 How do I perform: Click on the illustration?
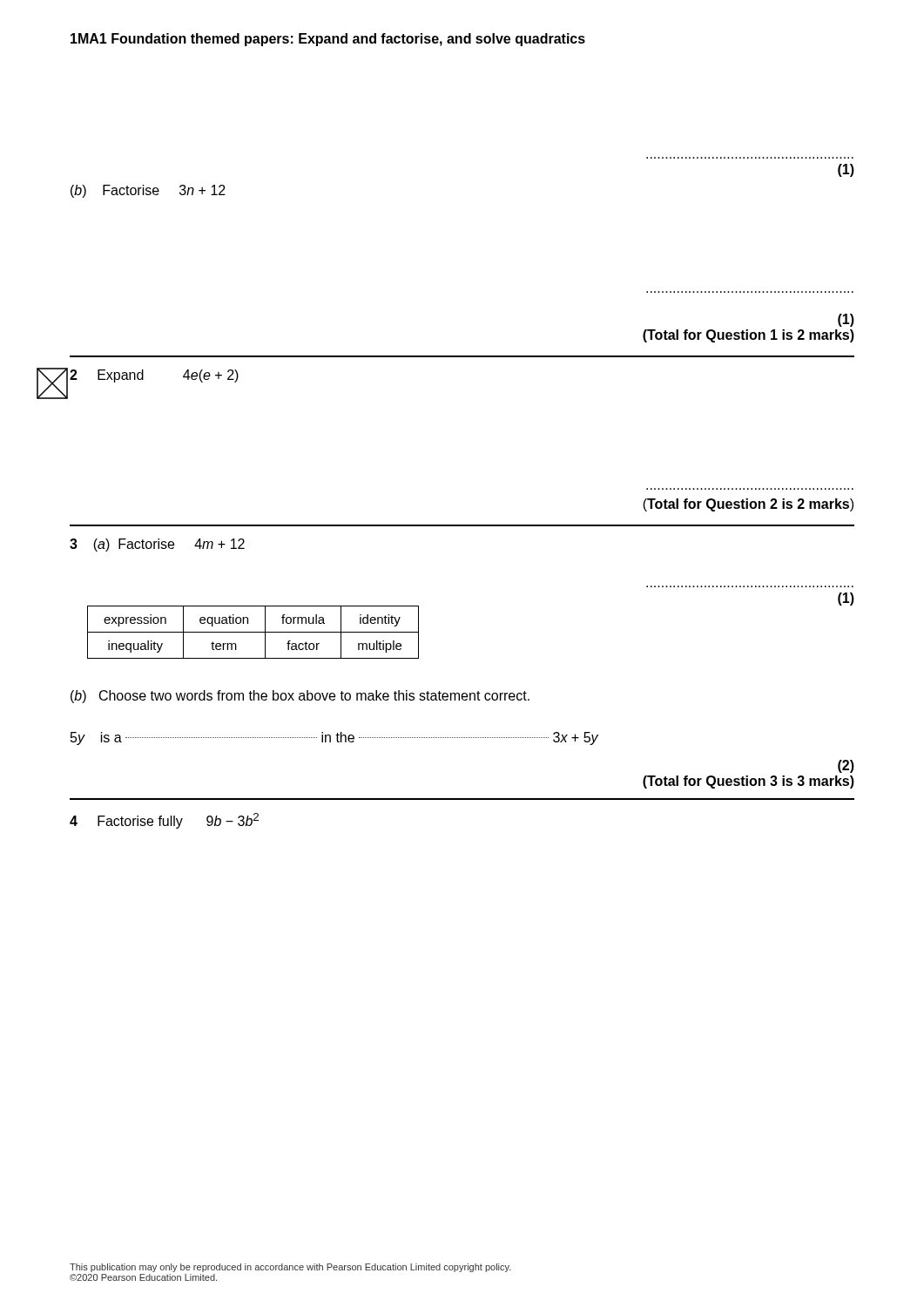pos(52,383)
